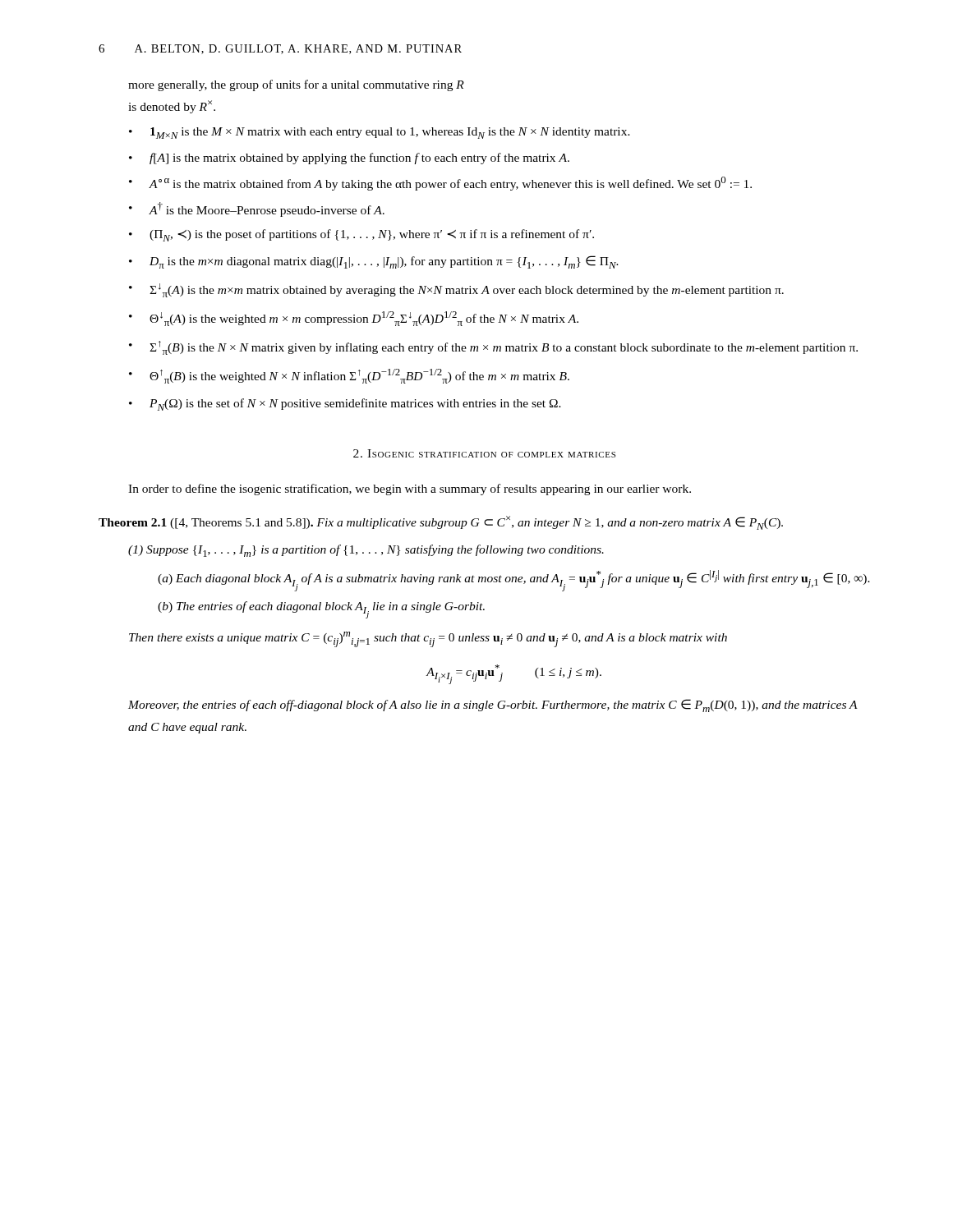Select the element starting "• Dπ is the m×m diagonal matrix diag(|I1|,"
This screenshot has width=953, height=1232.
pos(500,262)
